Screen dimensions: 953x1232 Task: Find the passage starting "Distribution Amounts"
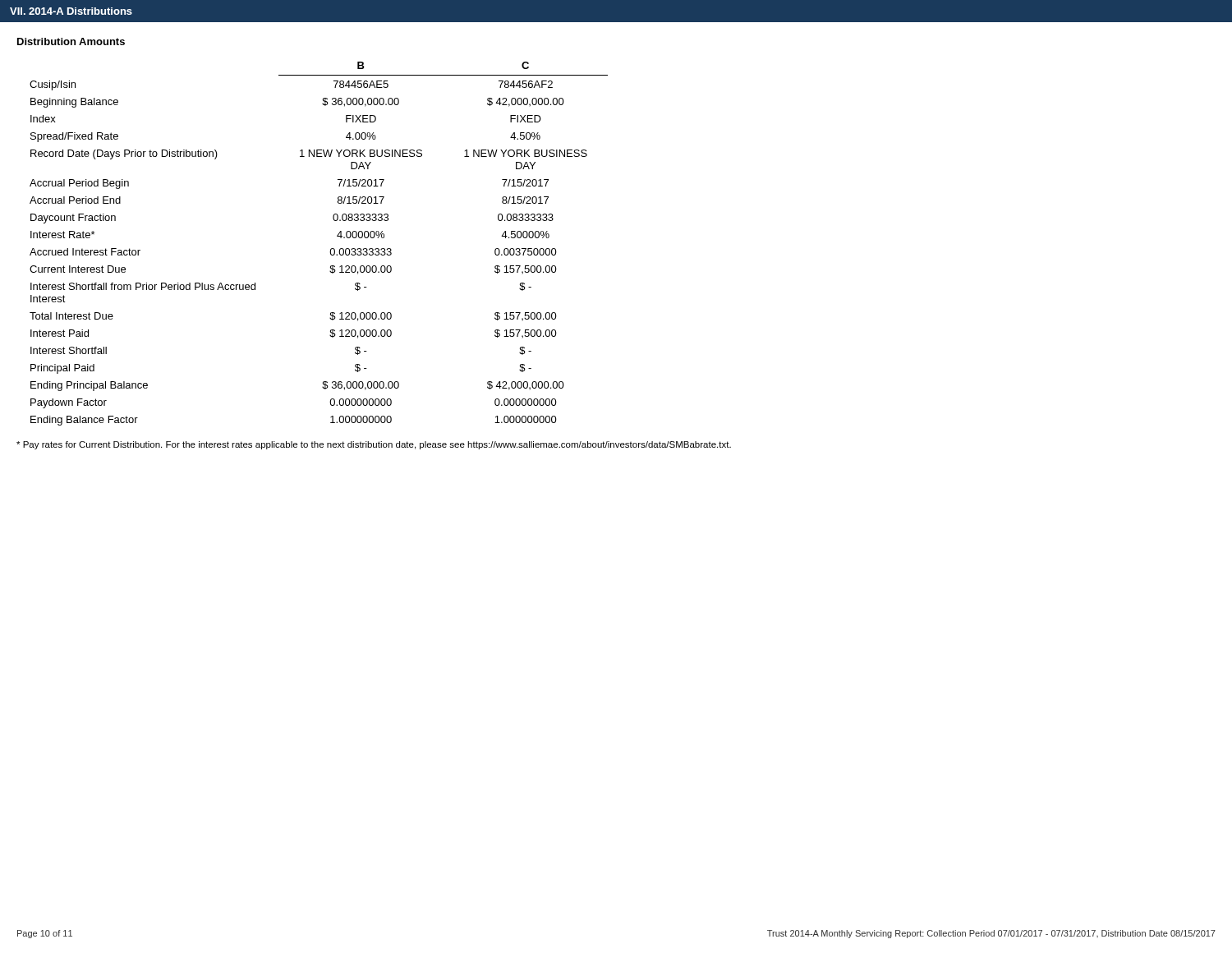(71, 42)
